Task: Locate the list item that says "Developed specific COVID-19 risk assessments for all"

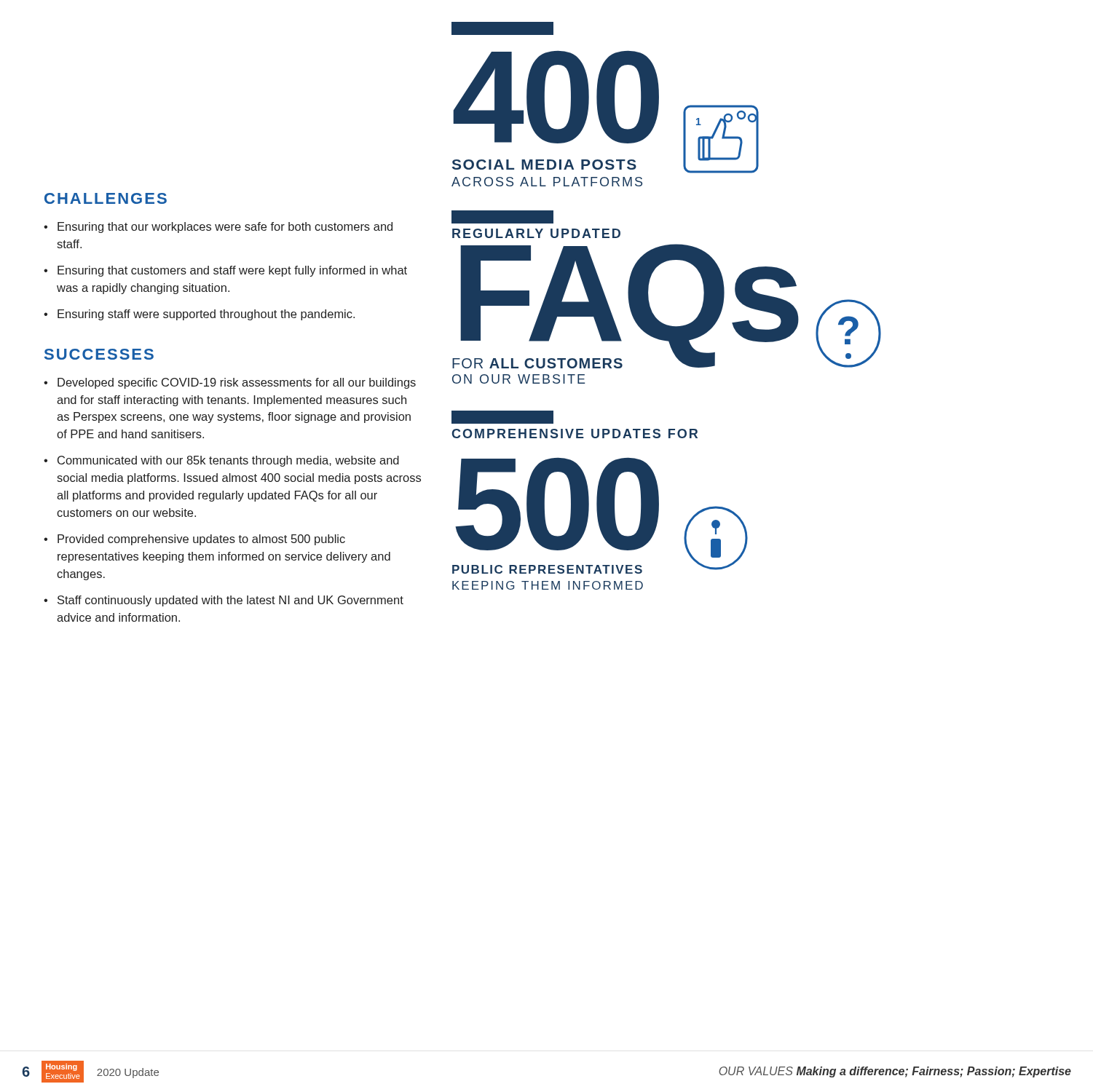Action: click(x=236, y=408)
